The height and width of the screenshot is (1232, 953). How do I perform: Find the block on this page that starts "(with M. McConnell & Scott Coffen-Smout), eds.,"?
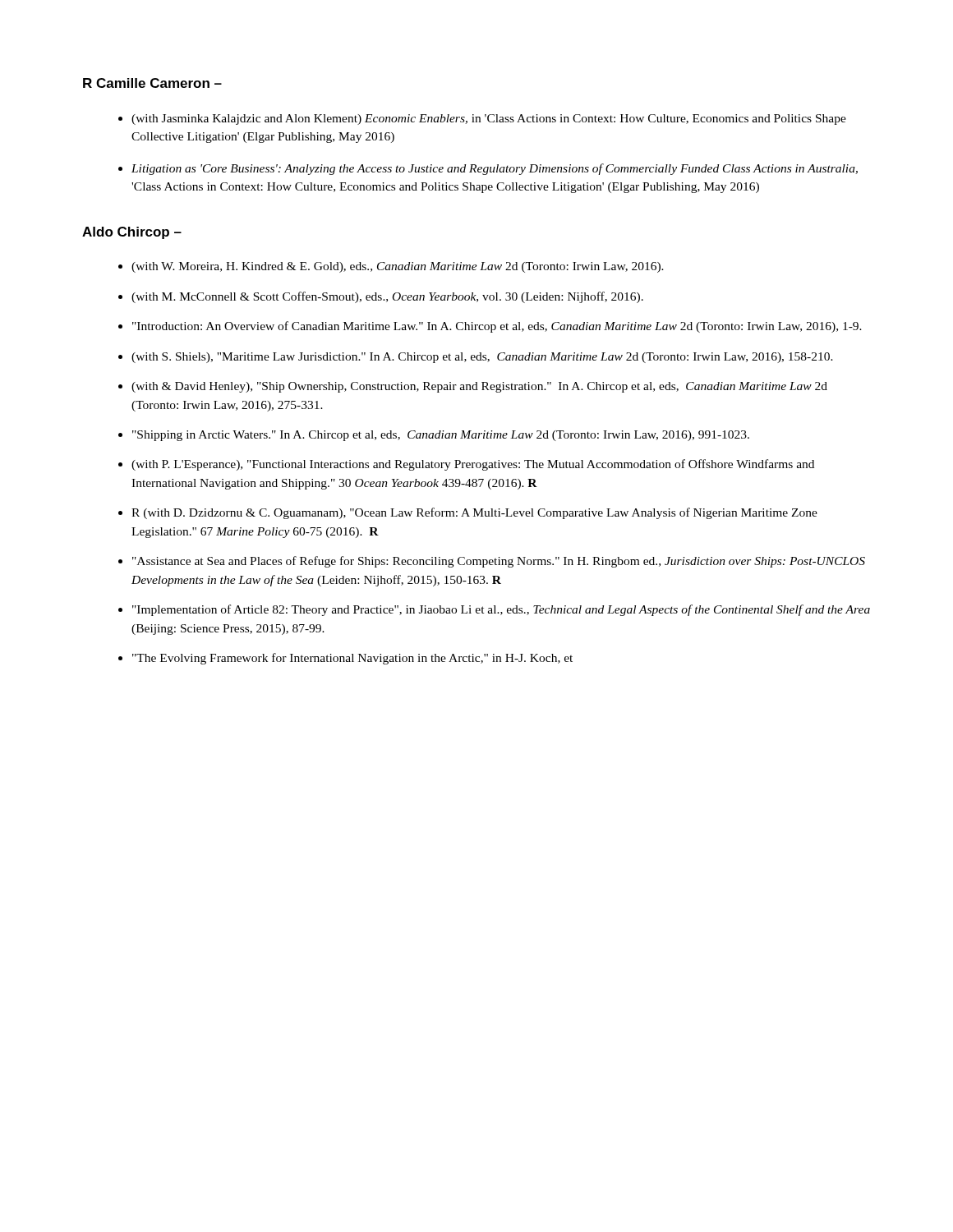[388, 296]
